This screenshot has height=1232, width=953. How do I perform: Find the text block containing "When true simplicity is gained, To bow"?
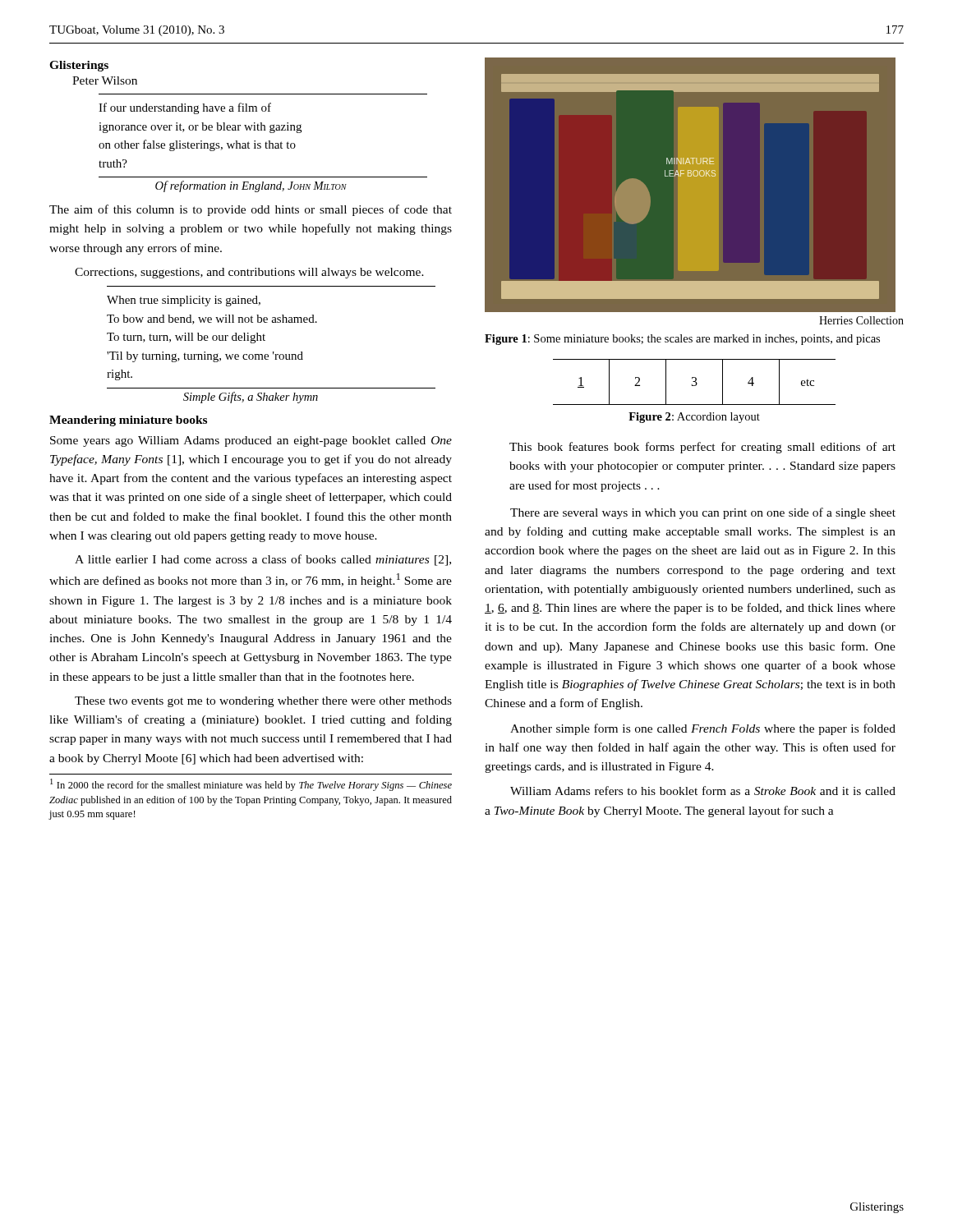coord(212,337)
